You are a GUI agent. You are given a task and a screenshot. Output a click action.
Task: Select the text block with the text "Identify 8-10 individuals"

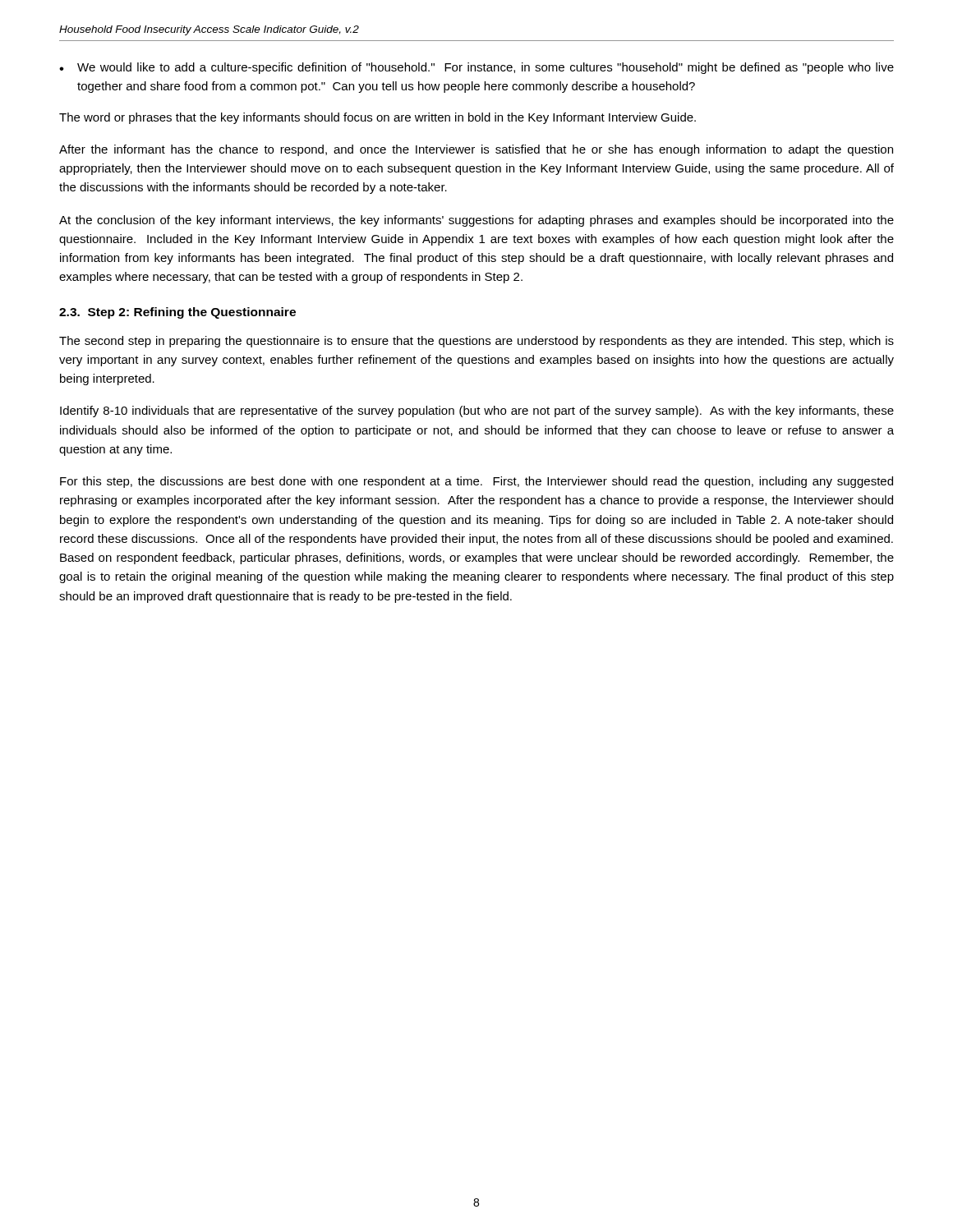pos(476,430)
